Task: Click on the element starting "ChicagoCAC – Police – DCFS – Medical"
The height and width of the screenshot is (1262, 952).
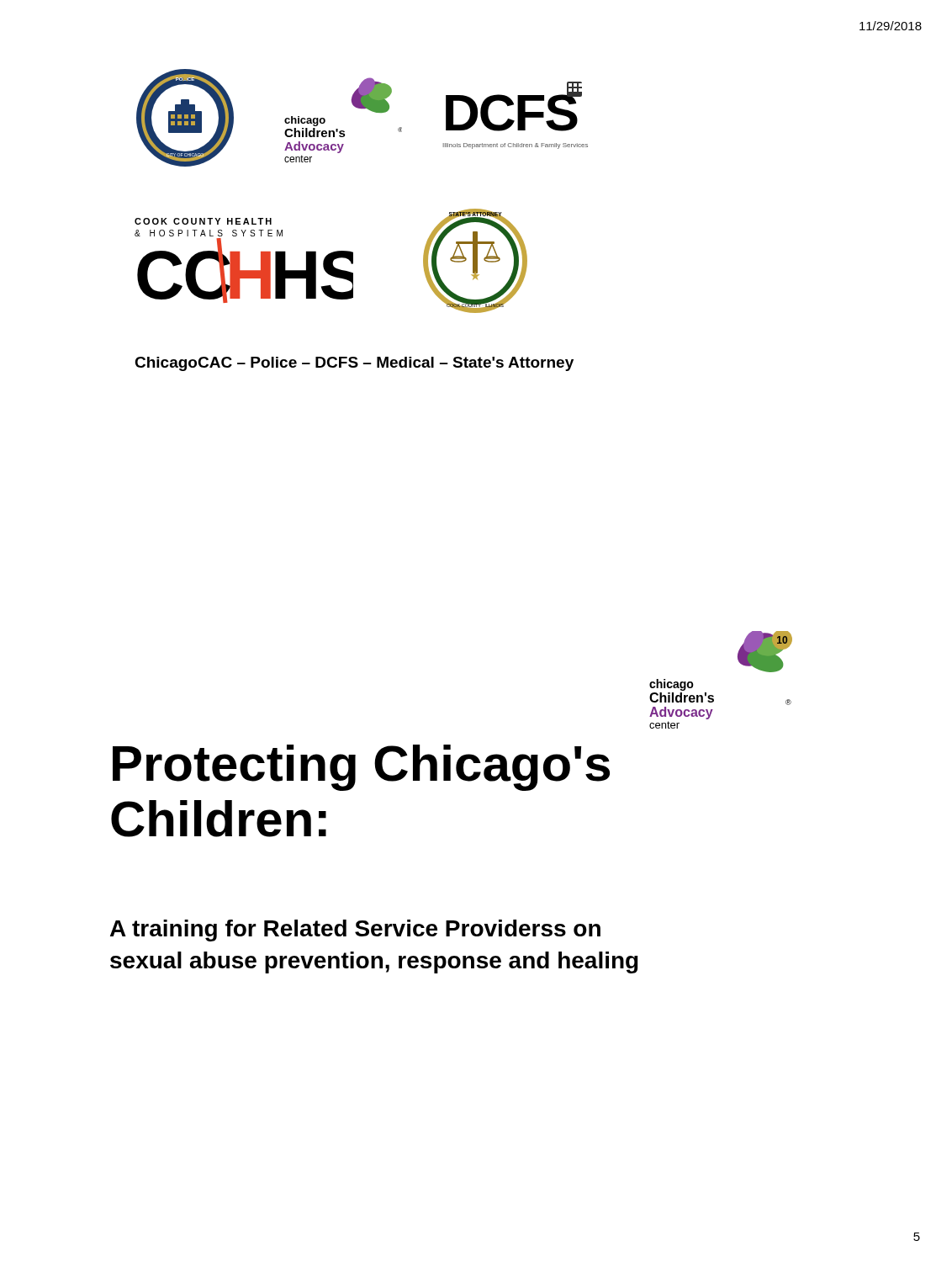Action: pyautogui.click(x=354, y=362)
